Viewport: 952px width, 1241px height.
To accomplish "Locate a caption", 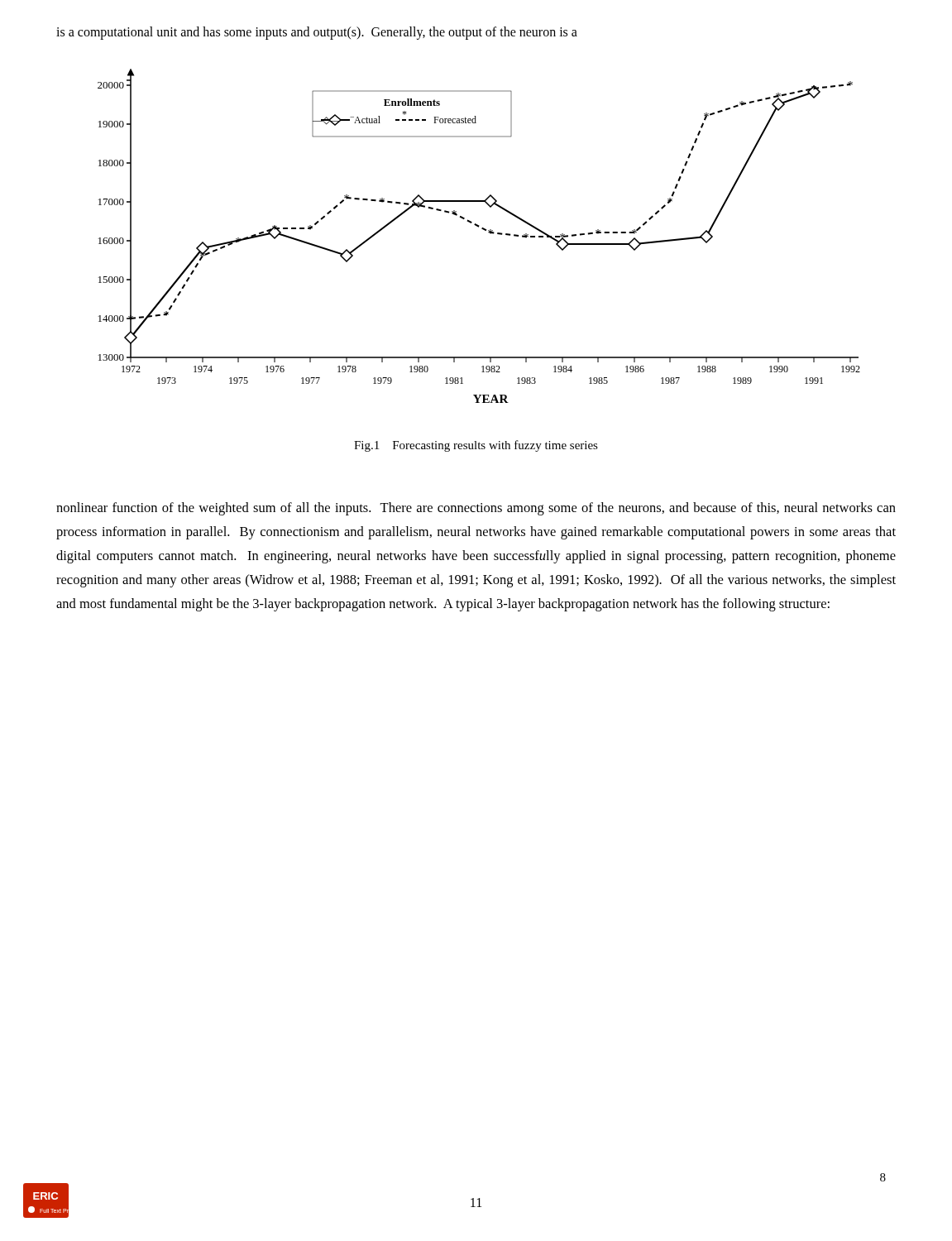I will coord(476,445).
